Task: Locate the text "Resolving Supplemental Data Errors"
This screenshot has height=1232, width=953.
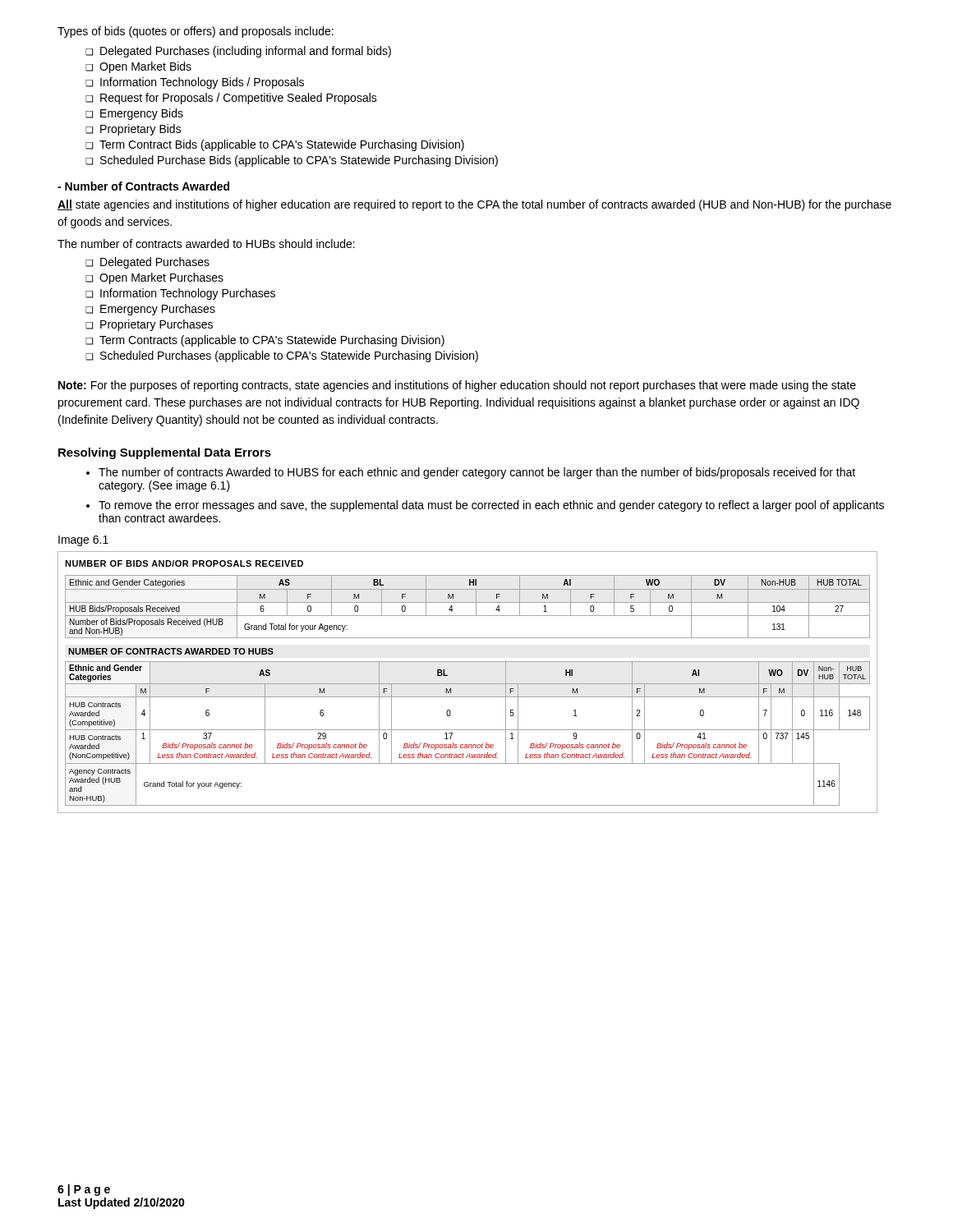Action: (x=164, y=452)
